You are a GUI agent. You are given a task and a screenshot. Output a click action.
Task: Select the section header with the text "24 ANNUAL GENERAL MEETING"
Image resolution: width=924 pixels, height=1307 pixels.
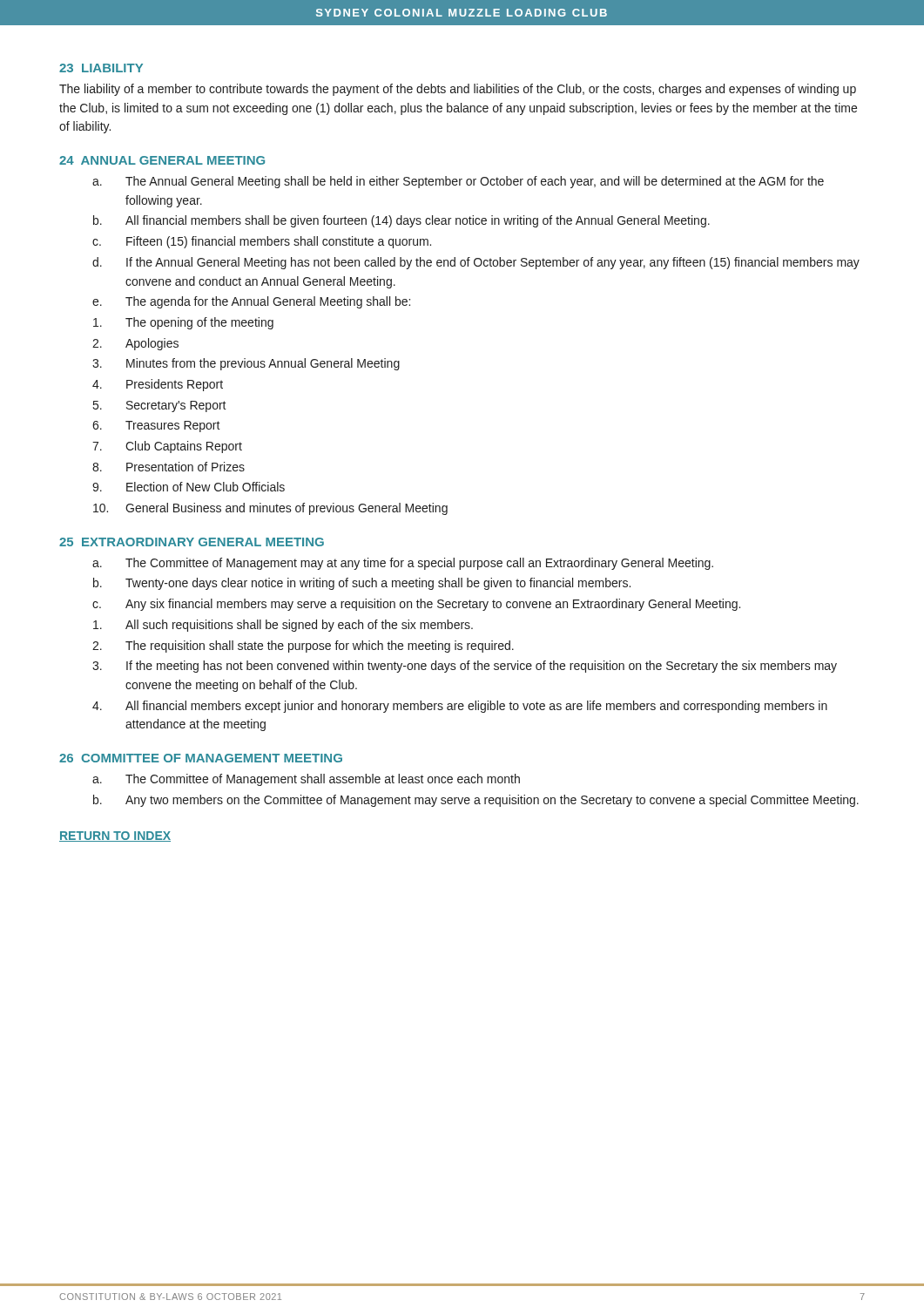[163, 160]
